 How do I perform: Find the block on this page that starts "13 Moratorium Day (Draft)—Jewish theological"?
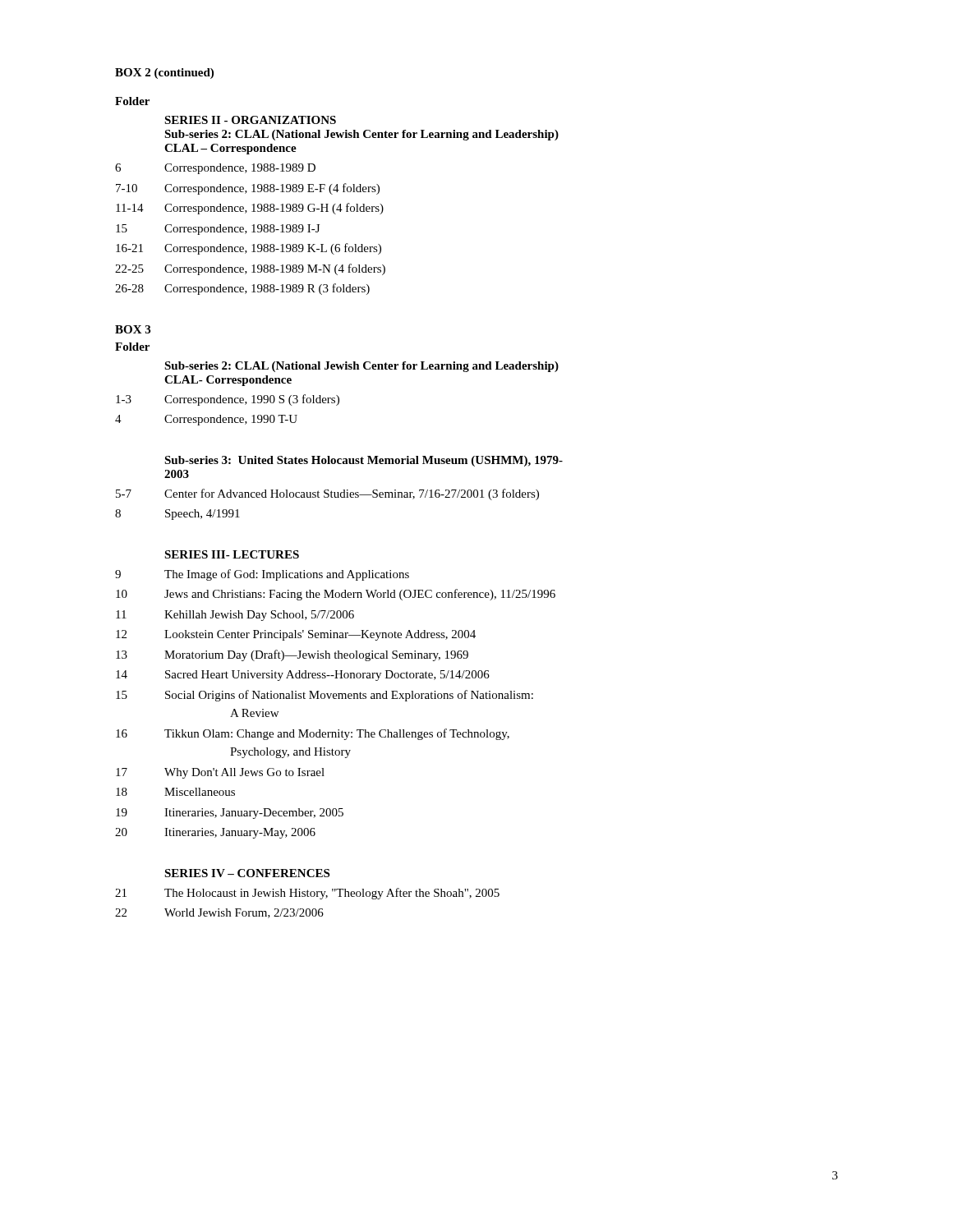pyautogui.click(x=476, y=654)
